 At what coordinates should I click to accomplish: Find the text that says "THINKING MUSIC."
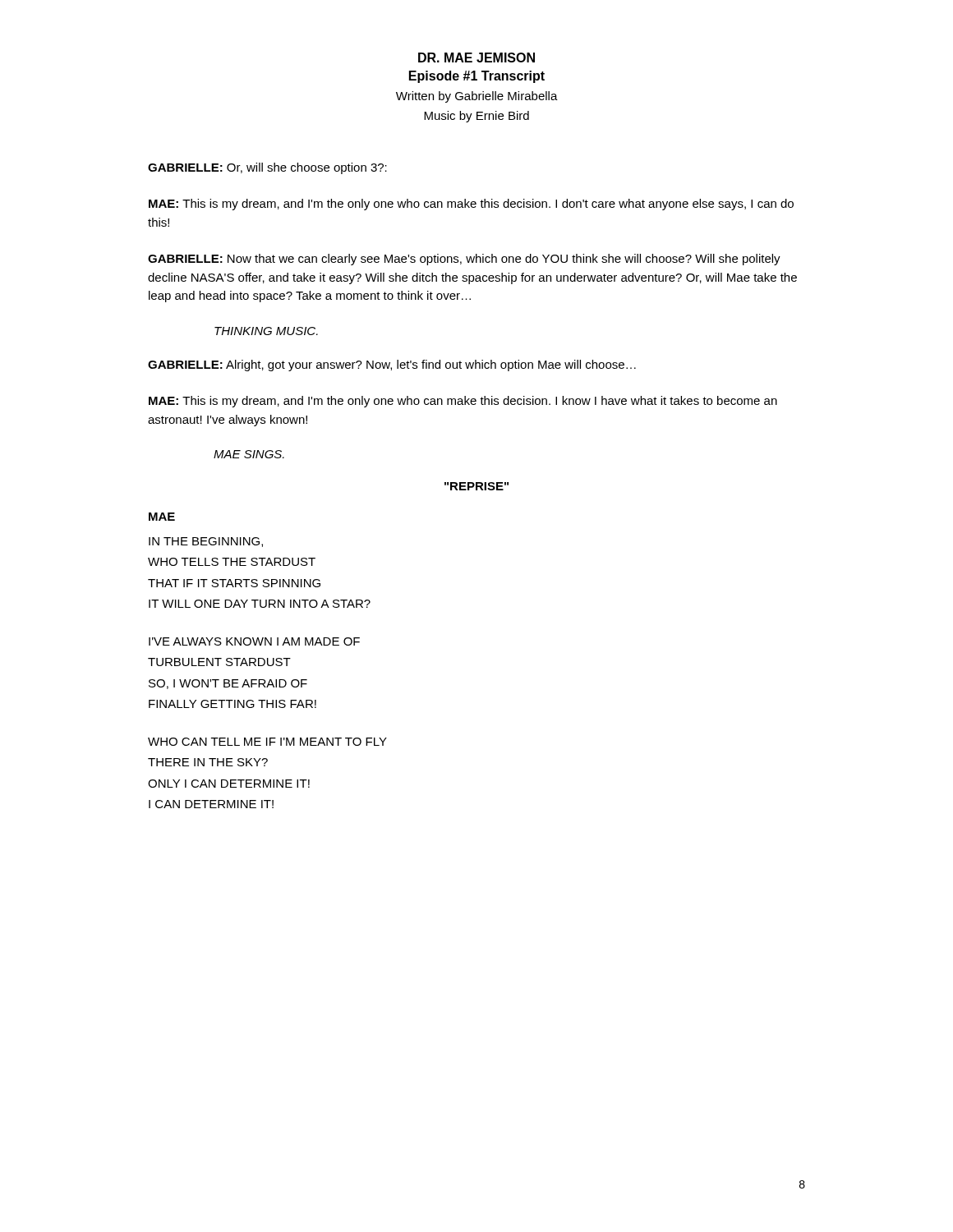(266, 330)
